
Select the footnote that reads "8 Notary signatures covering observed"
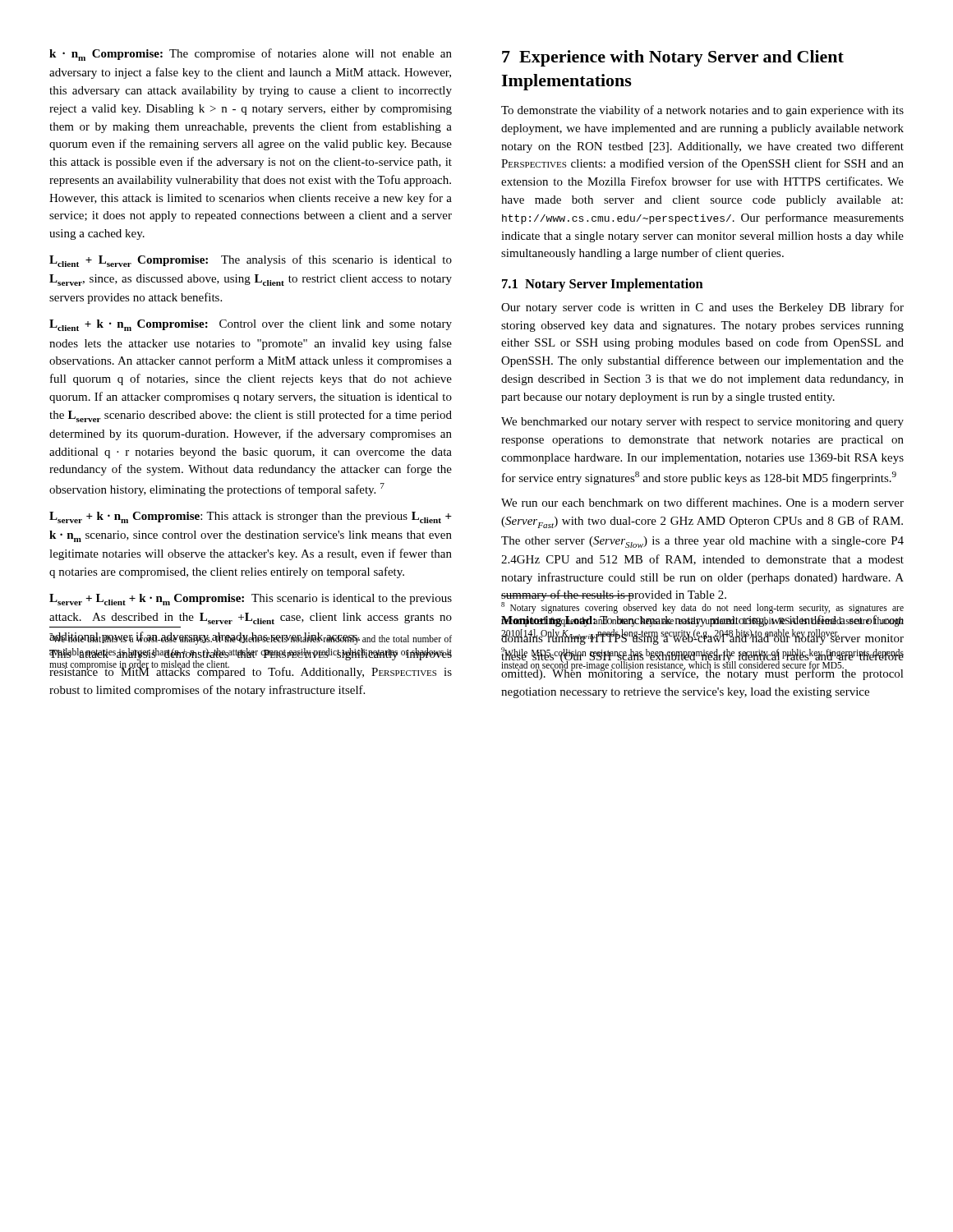[x=702, y=637]
